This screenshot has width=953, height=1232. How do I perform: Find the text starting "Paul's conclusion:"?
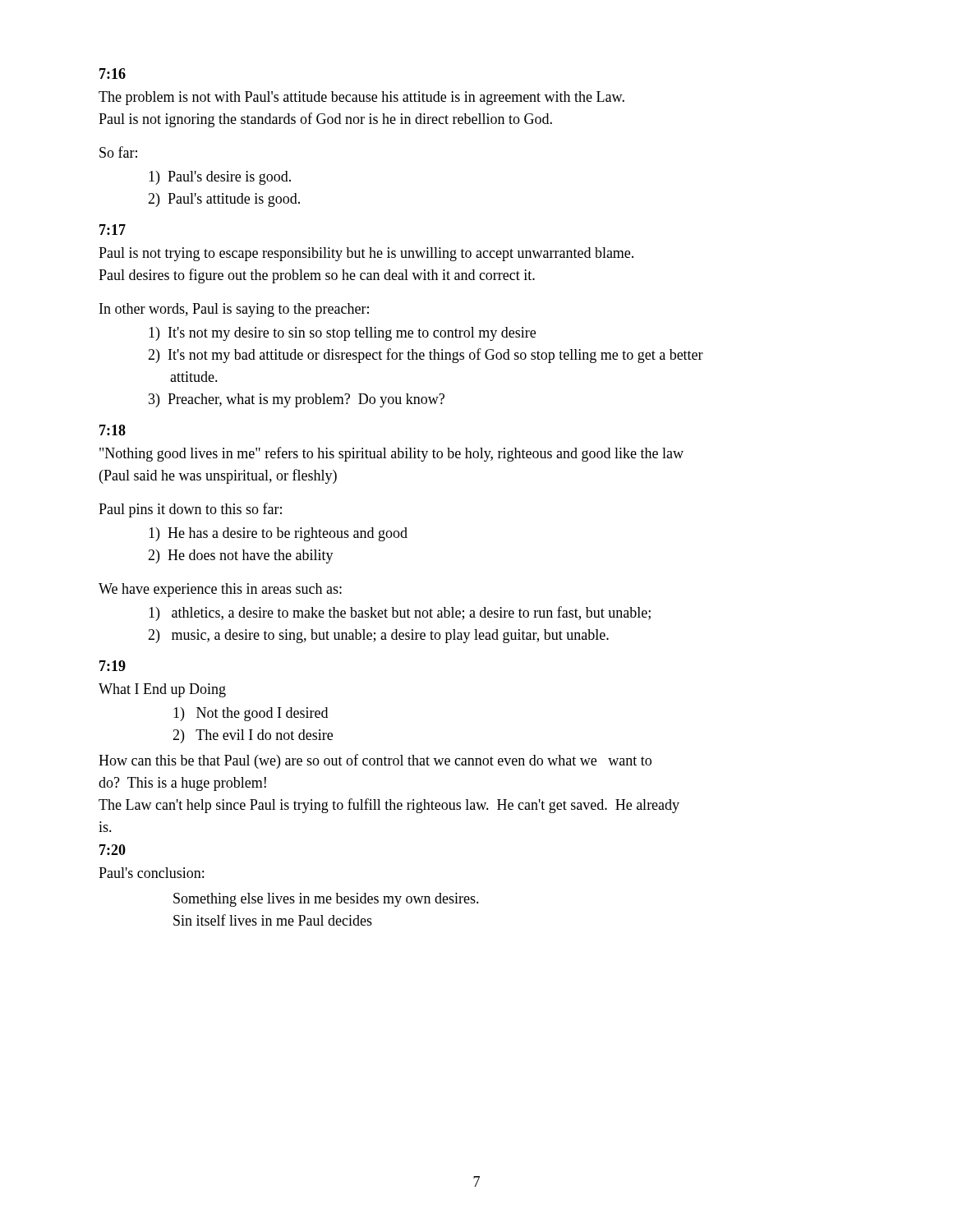(x=152, y=873)
